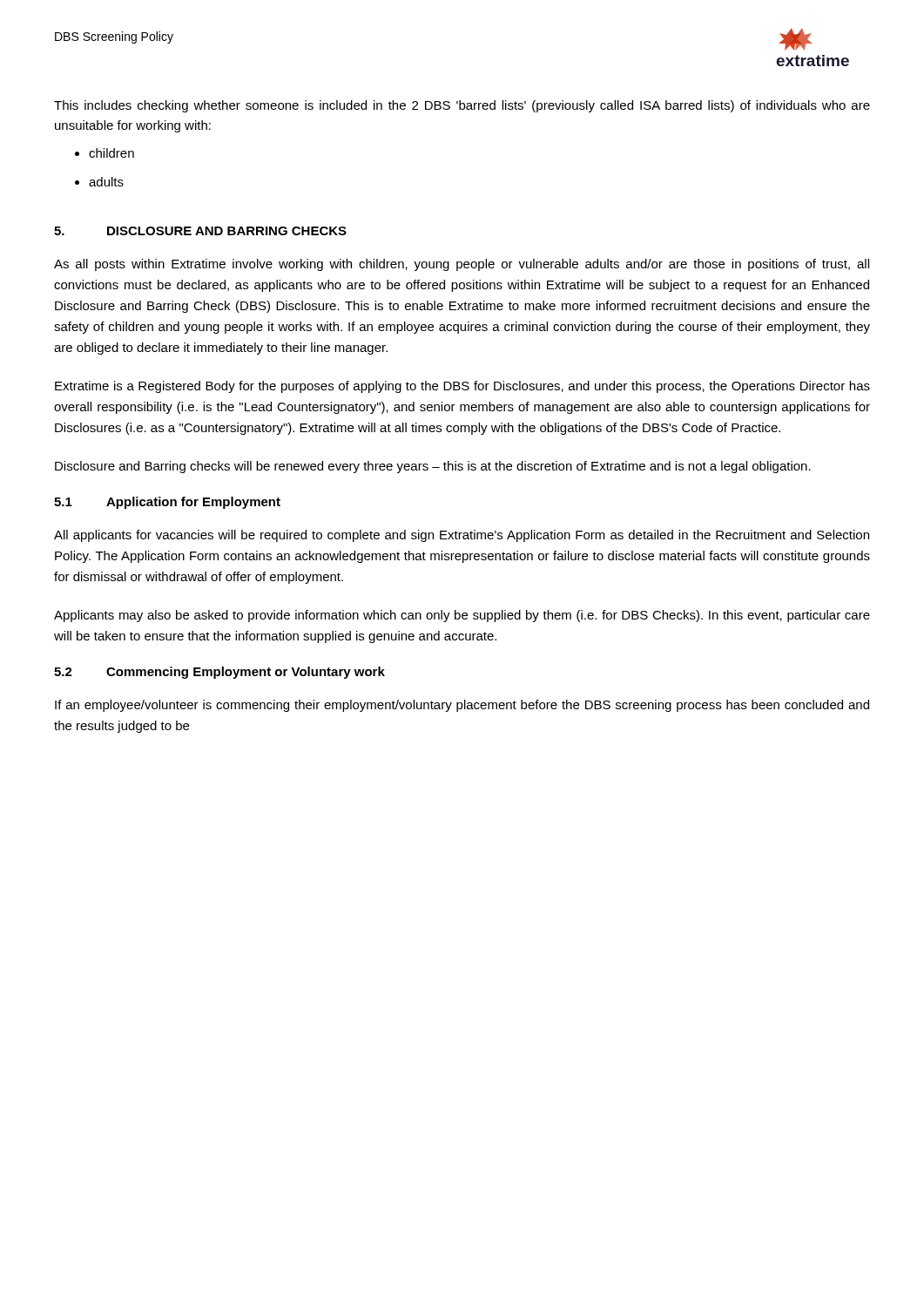Locate the block of text that opens with "Applicants may also be asked"
Image resolution: width=924 pixels, height=1307 pixels.
point(462,625)
